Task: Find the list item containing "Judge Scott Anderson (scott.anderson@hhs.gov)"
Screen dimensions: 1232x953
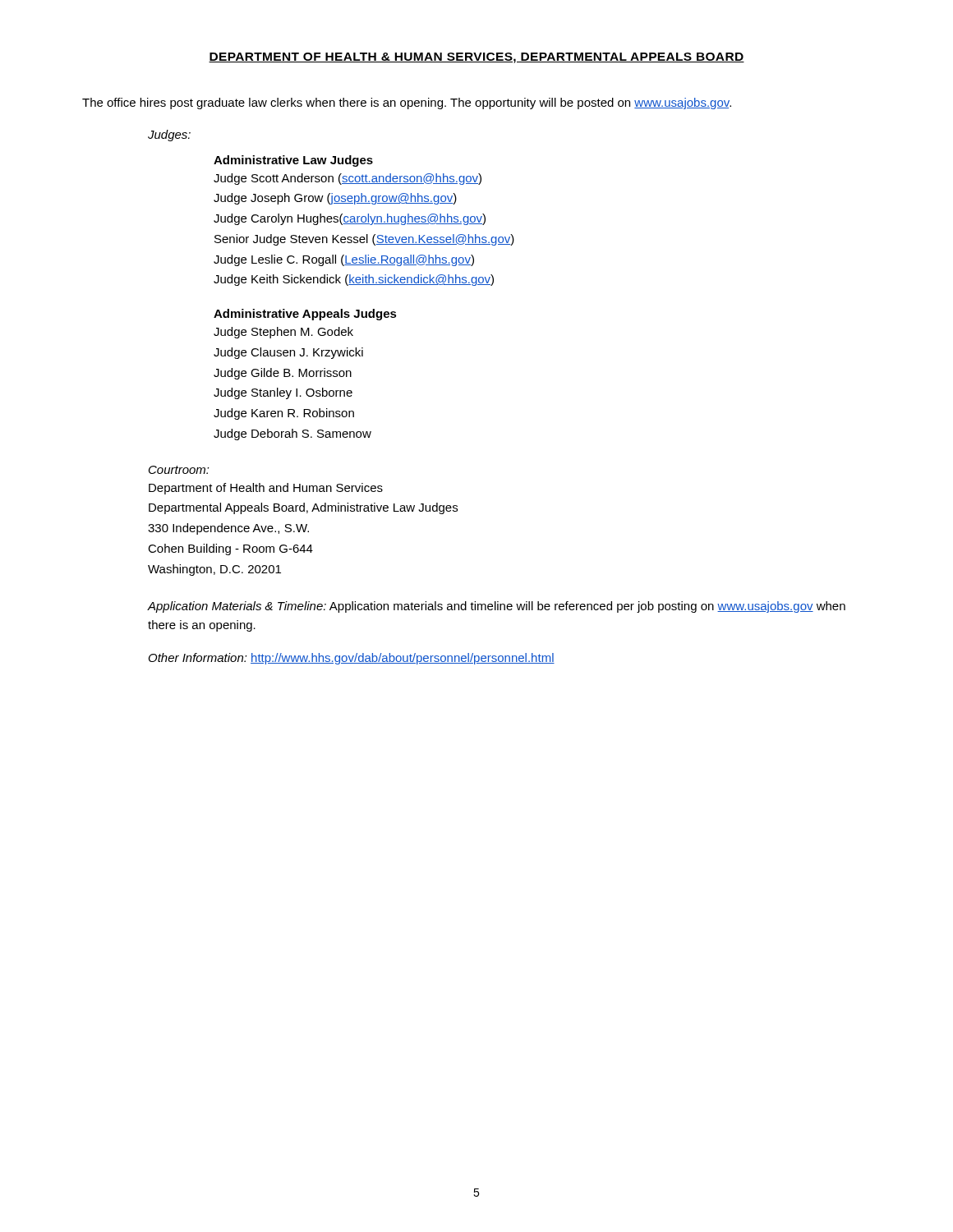Action: coord(348,177)
